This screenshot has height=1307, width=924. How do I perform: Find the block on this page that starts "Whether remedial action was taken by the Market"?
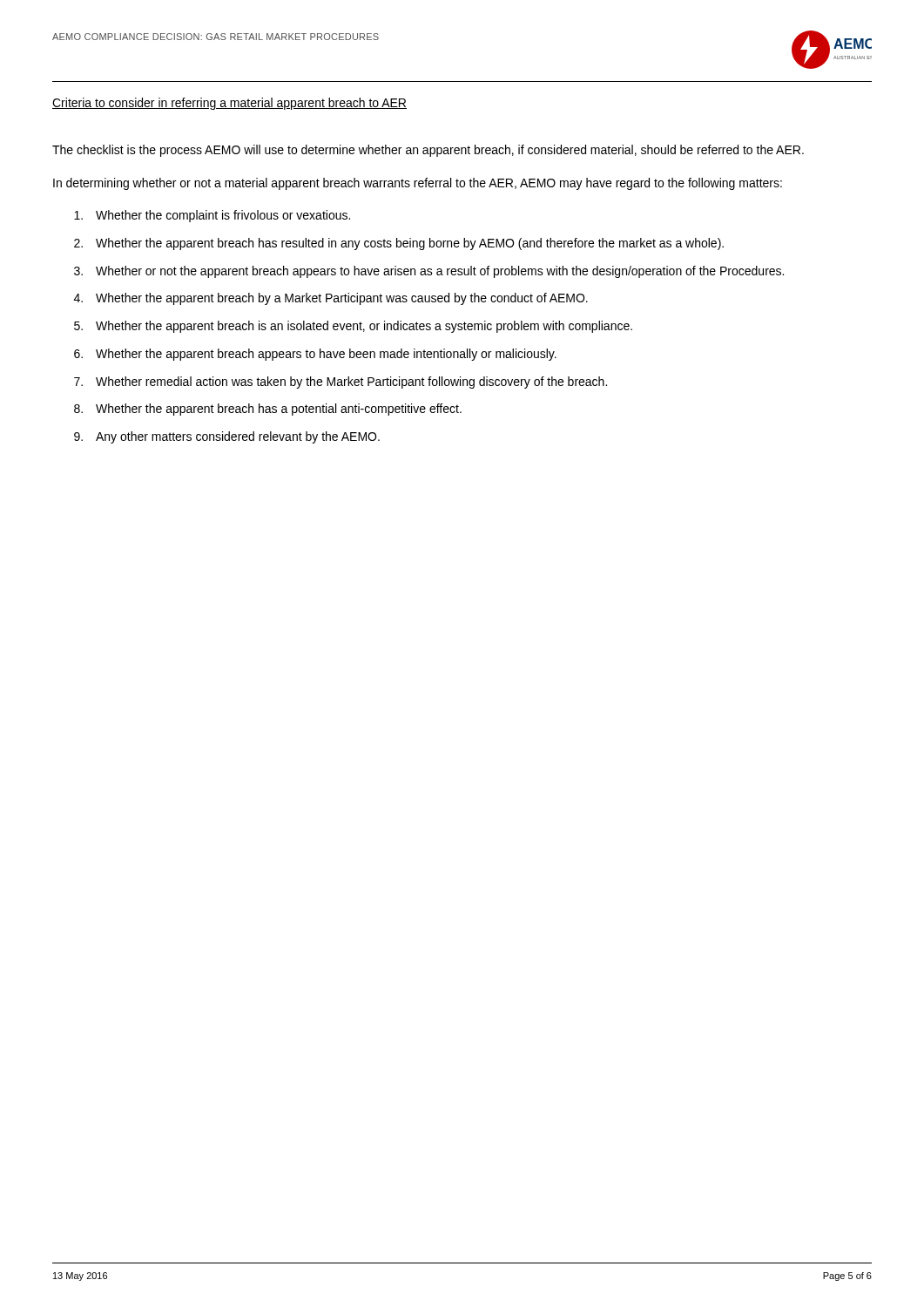click(x=352, y=381)
